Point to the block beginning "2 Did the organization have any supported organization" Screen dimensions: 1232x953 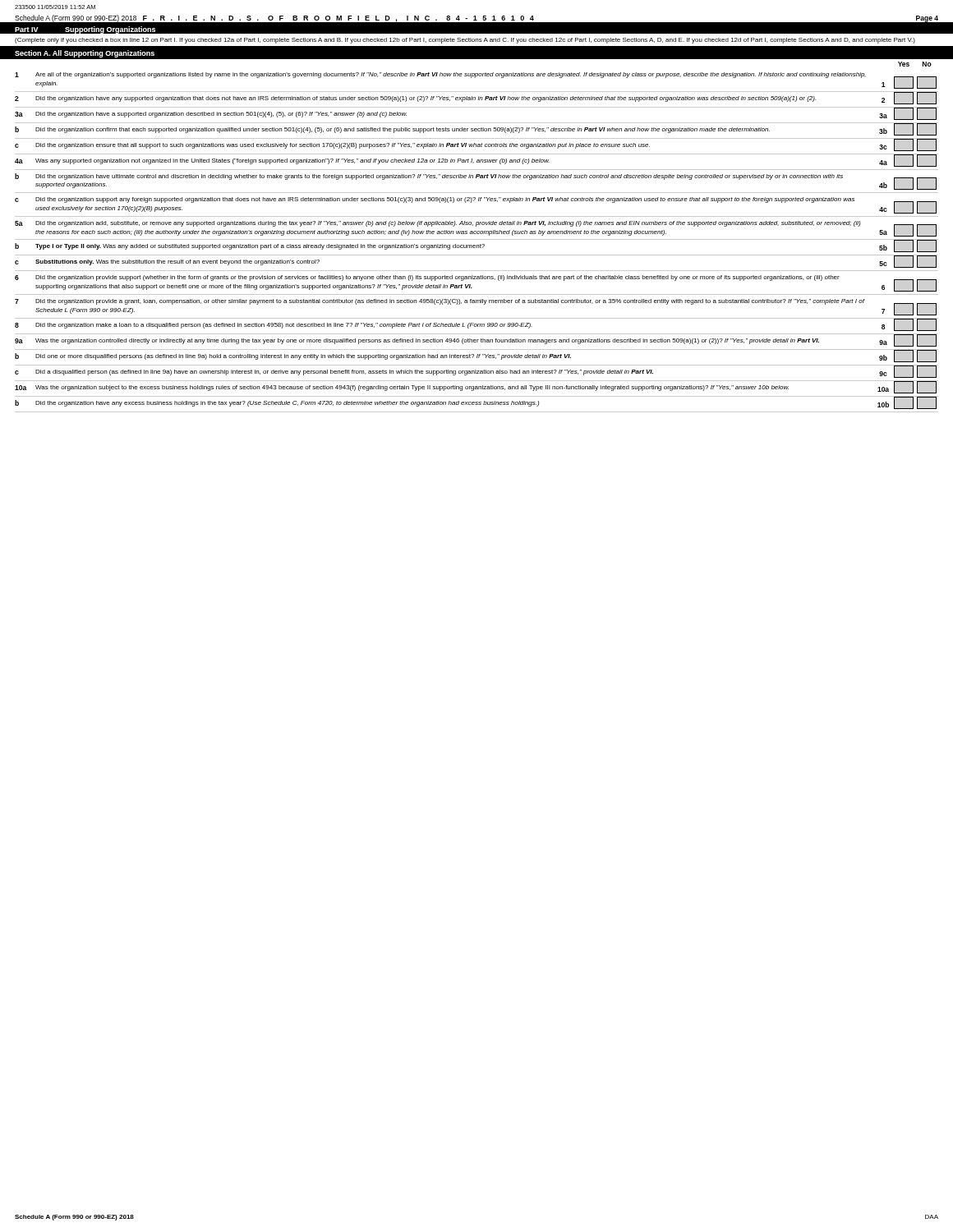(476, 99)
